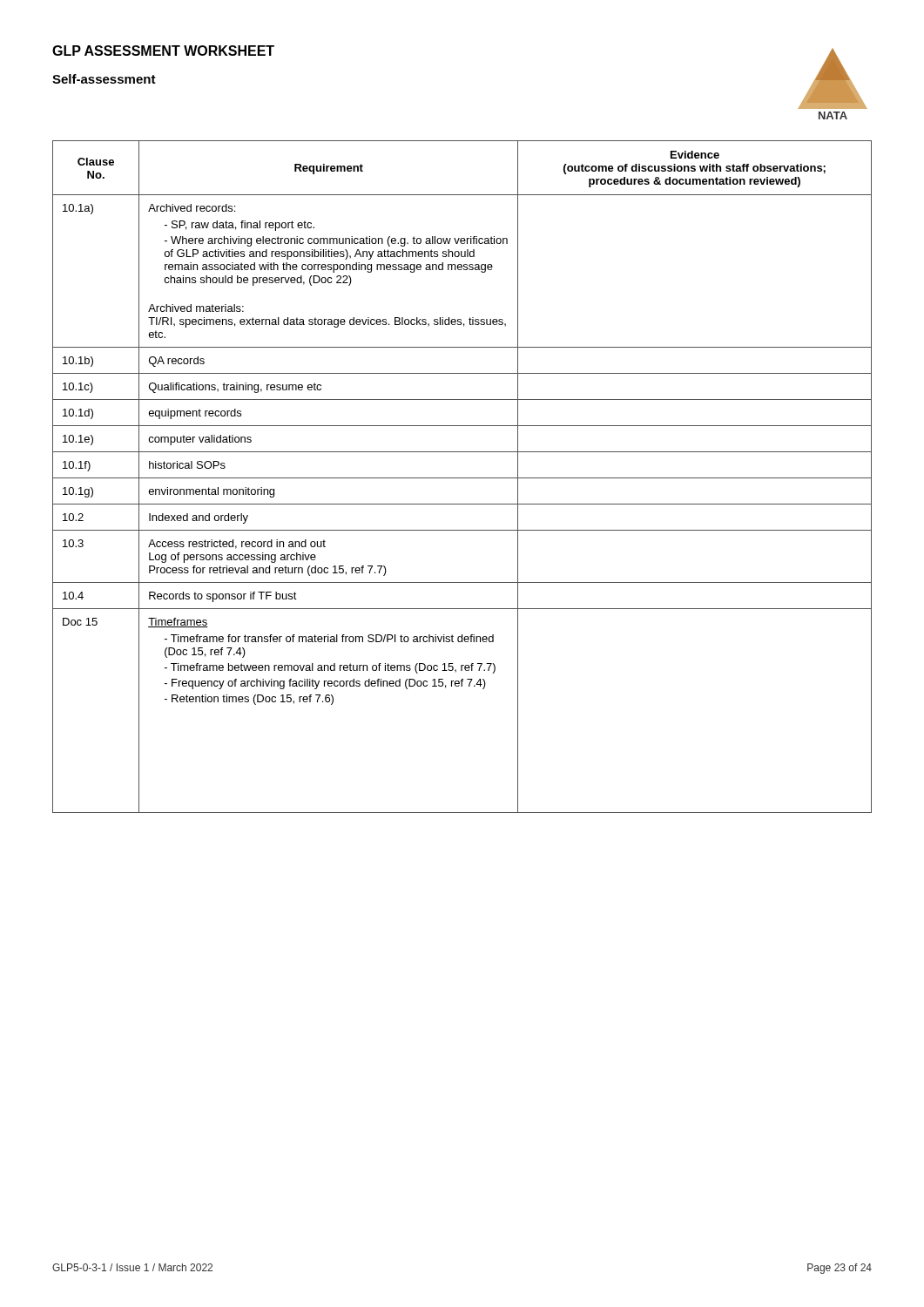Image resolution: width=924 pixels, height=1307 pixels.
Task: Where does it say "GLP ASSESSMENT WORKSHEET"?
Action: tap(163, 51)
